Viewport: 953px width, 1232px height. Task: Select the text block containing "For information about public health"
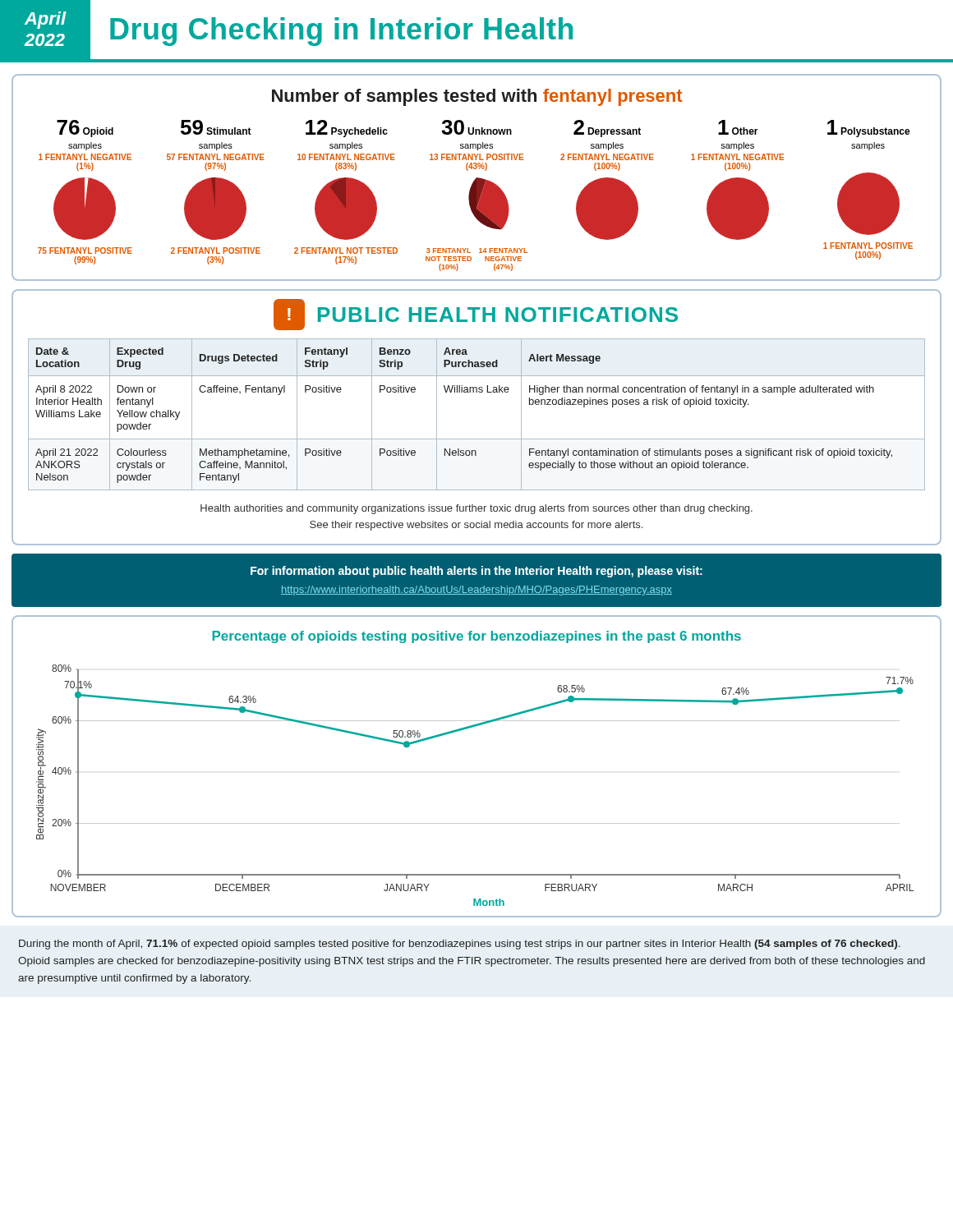pyautogui.click(x=476, y=580)
